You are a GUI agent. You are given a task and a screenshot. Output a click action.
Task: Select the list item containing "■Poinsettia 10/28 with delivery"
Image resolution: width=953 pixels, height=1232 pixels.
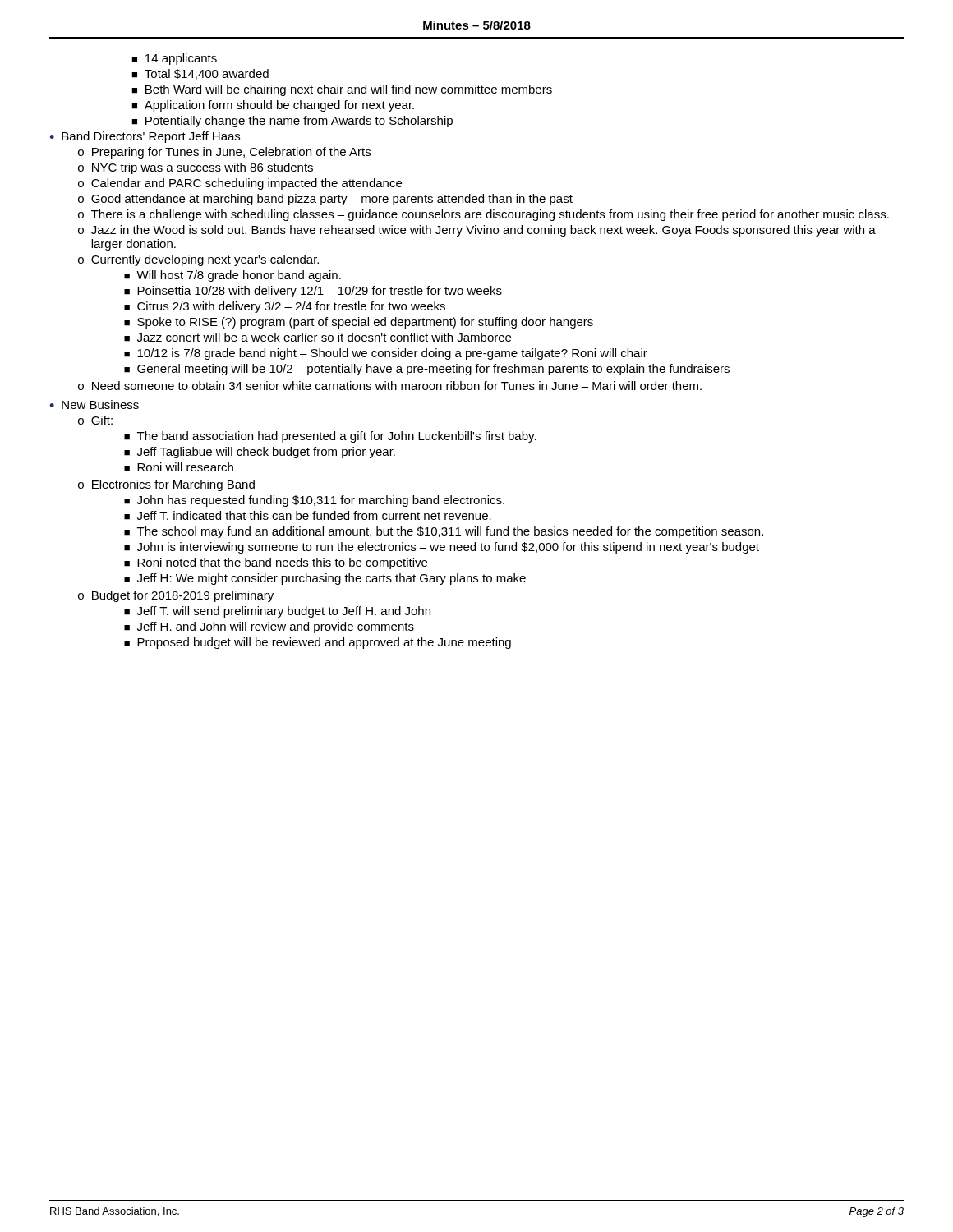313,290
